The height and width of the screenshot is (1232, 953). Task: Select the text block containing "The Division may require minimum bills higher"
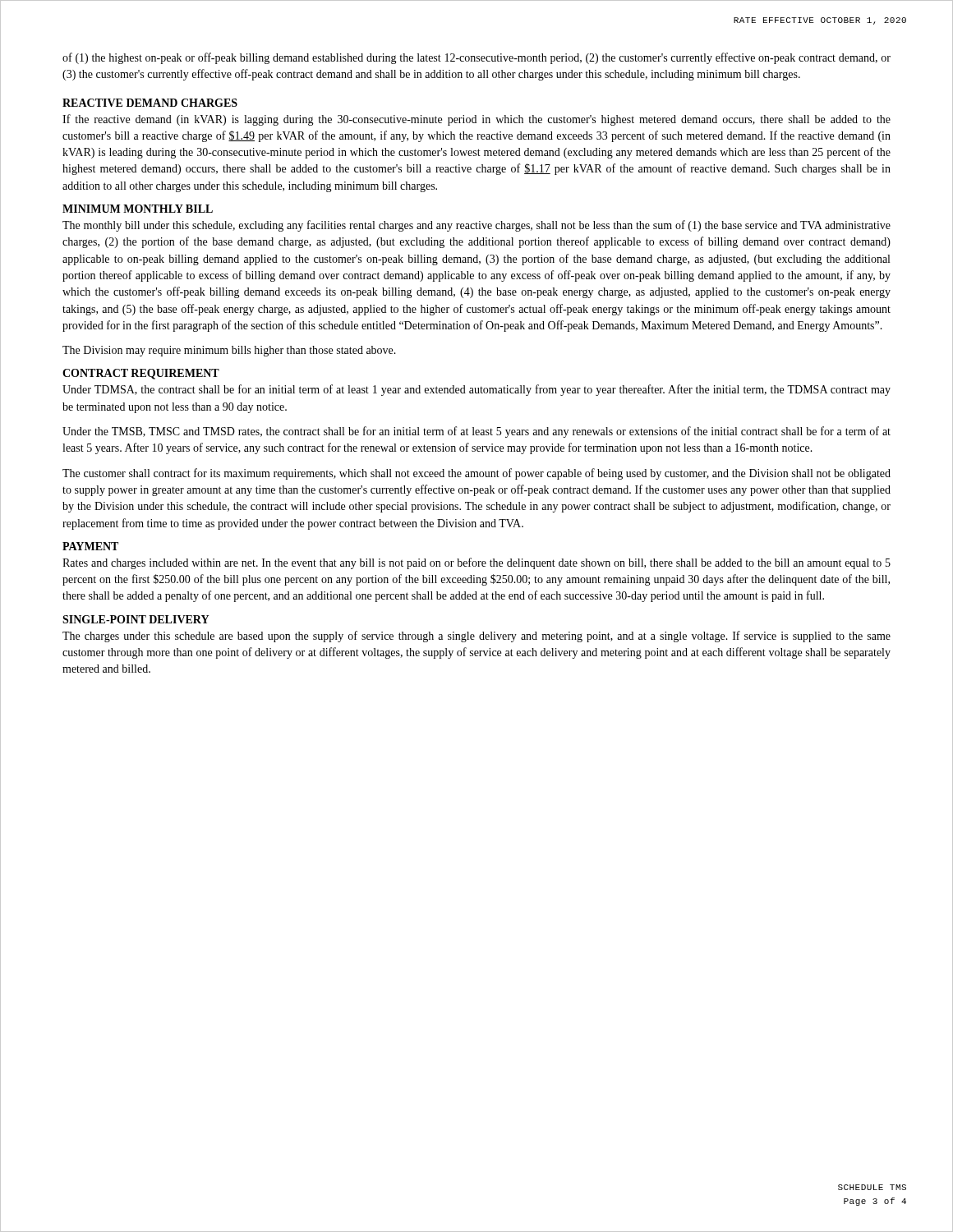click(229, 350)
